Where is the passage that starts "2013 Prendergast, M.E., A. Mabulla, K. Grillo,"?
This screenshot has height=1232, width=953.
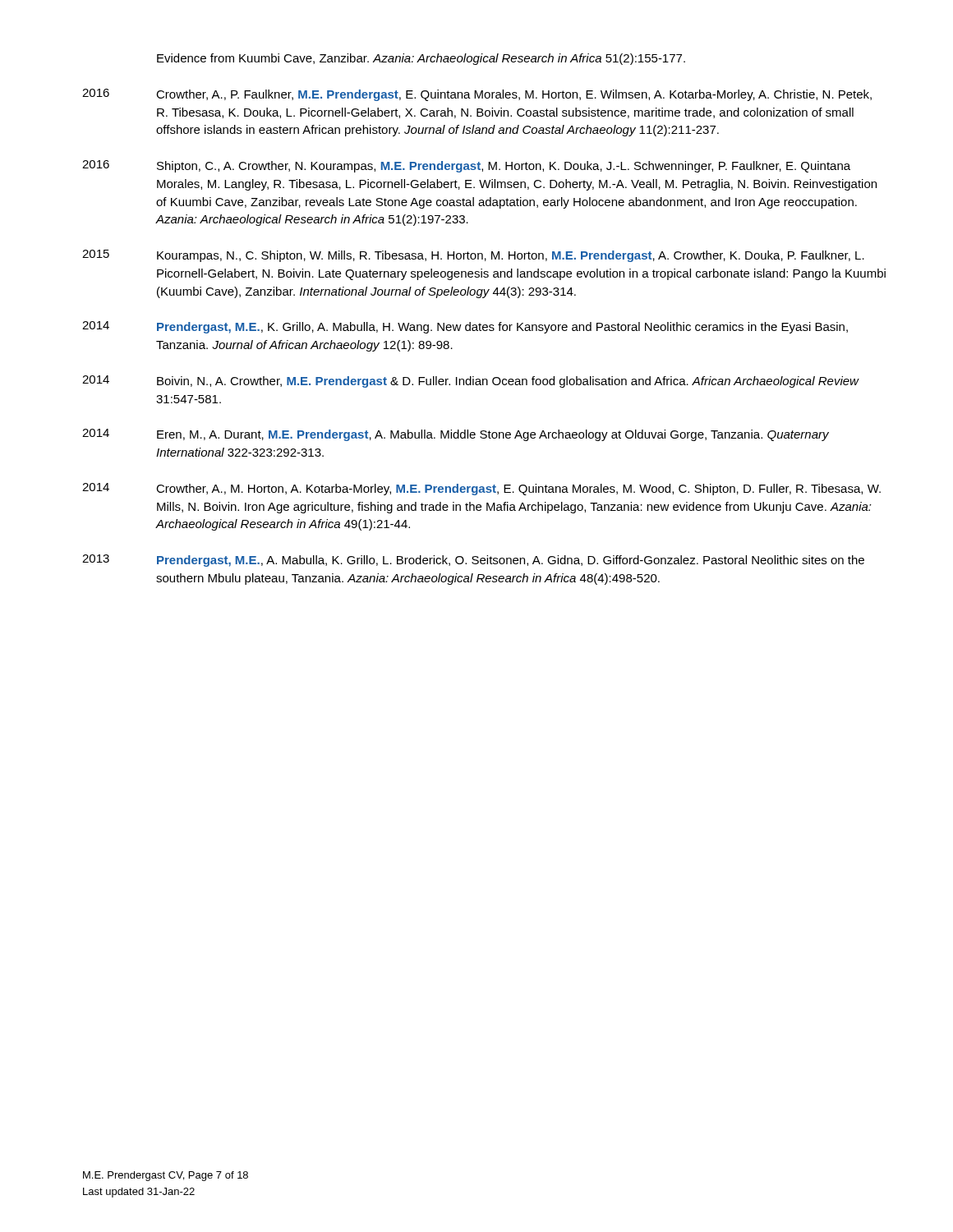pyautogui.click(x=485, y=569)
